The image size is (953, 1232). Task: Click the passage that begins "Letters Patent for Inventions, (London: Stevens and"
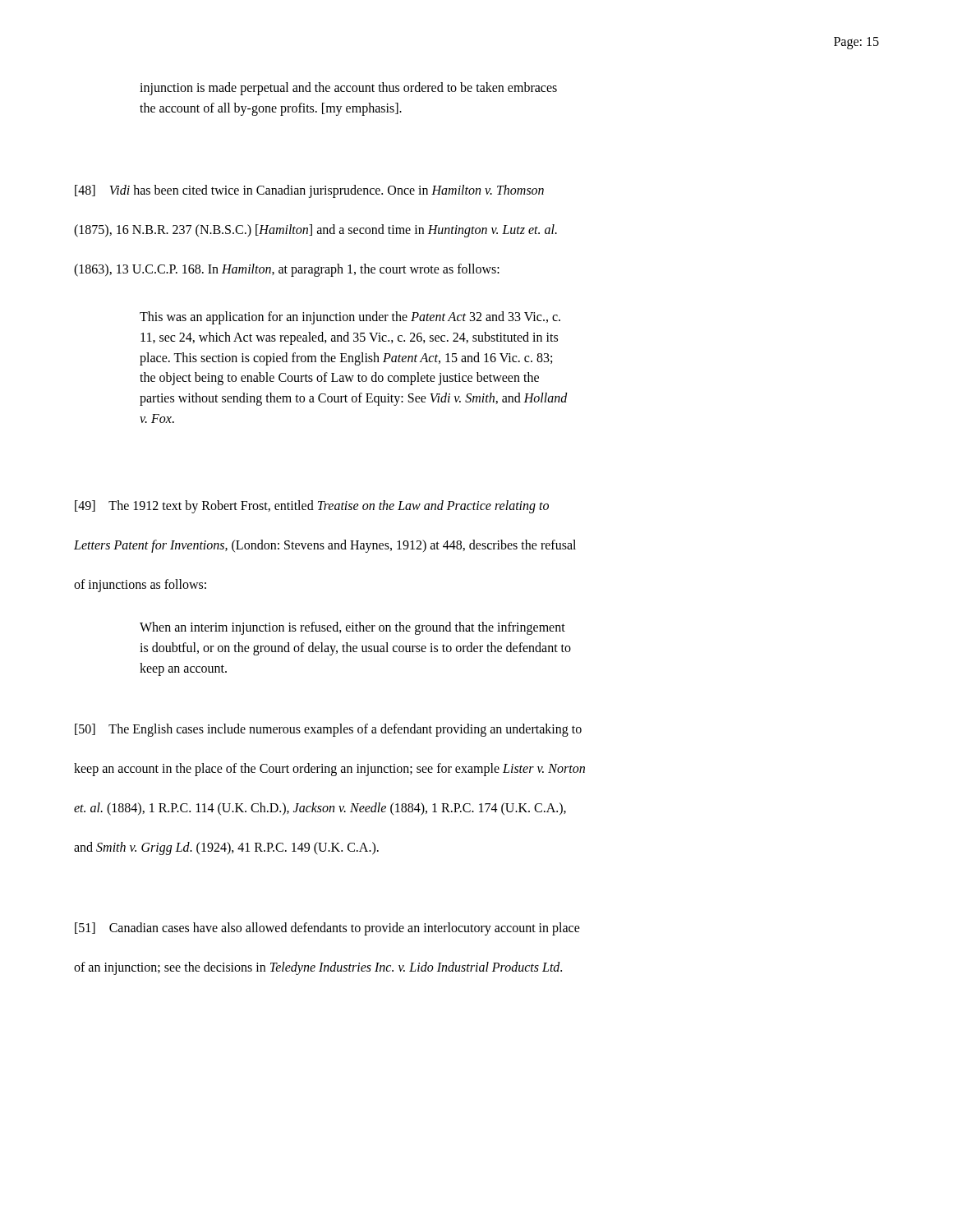(x=476, y=546)
